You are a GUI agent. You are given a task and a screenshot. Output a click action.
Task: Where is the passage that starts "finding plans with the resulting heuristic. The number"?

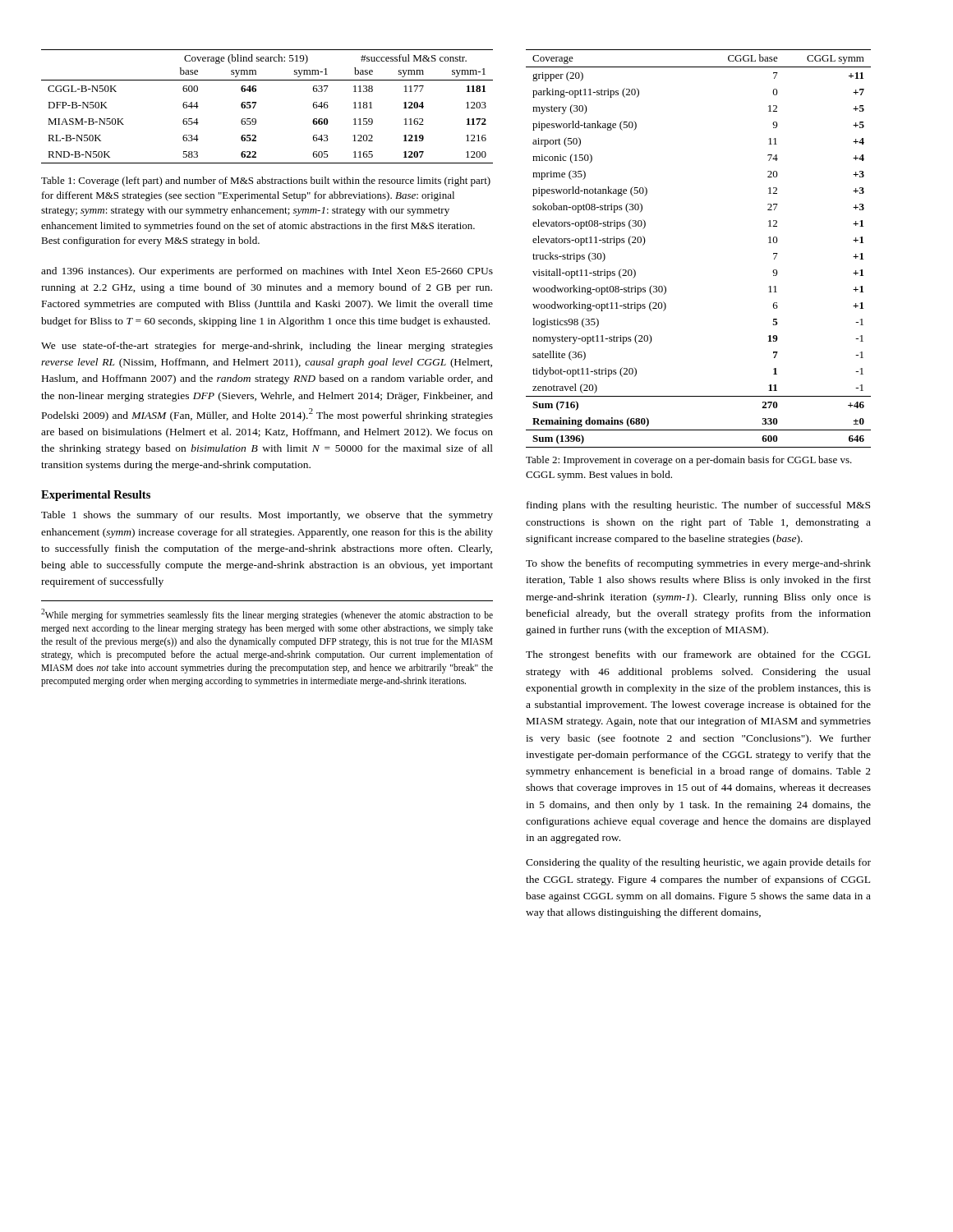click(x=698, y=522)
